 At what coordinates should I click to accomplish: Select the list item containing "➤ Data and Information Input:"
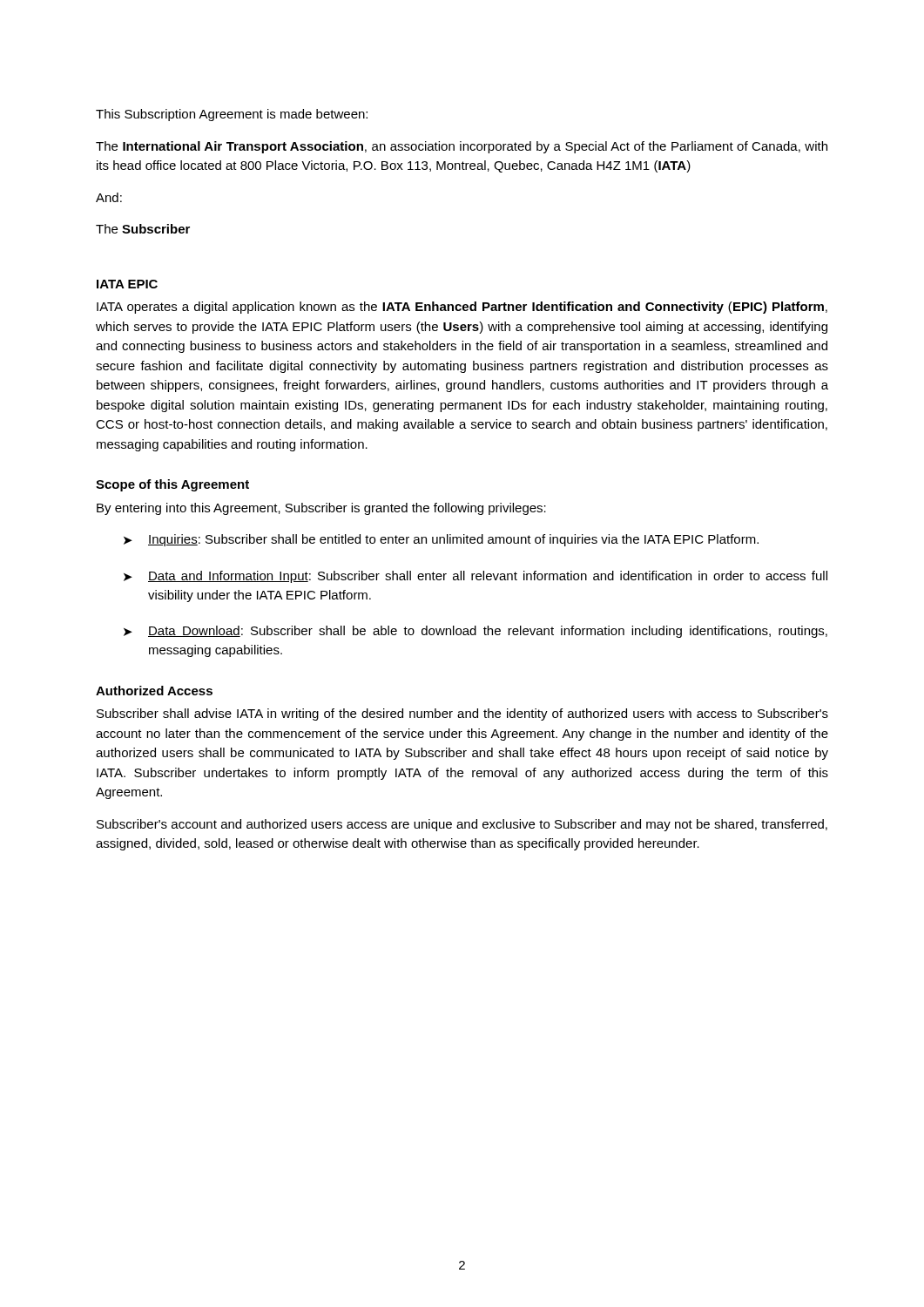(x=475, y=586)
